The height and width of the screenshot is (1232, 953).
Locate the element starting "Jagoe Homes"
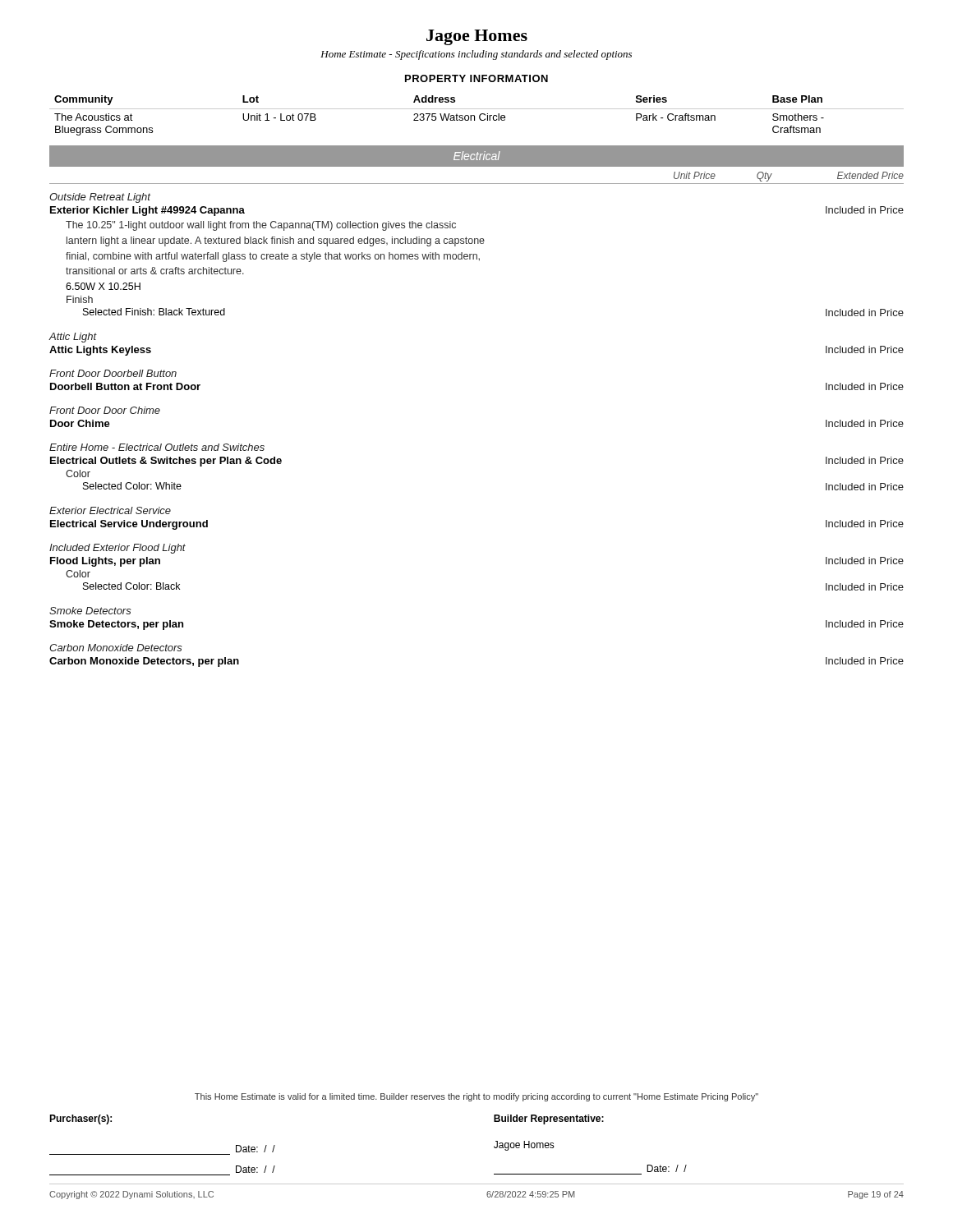[476, 35]
